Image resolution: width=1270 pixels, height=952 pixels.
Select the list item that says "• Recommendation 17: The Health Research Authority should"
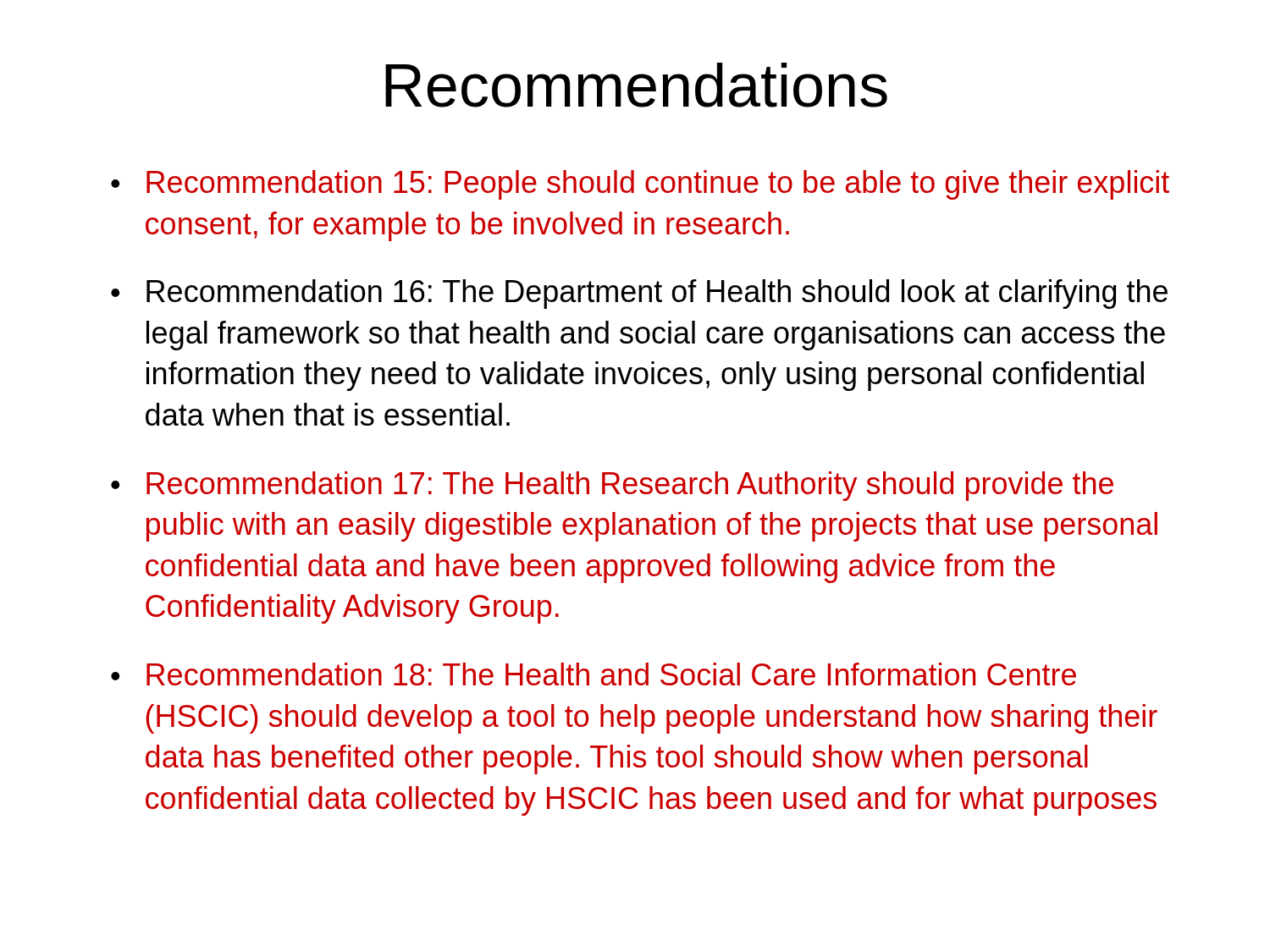648,546
